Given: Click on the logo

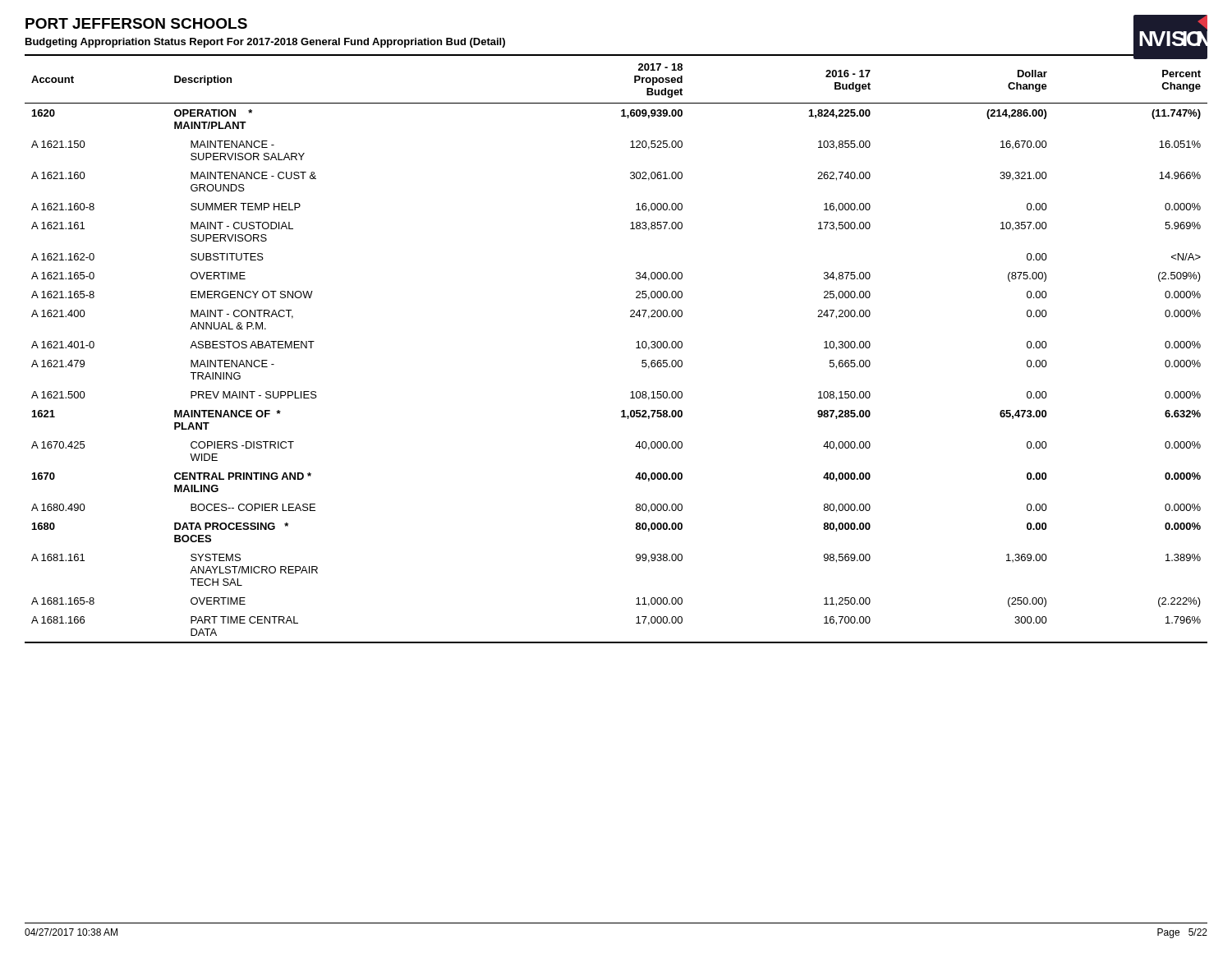Looking at the screenshot, I should pos(1170,38).
